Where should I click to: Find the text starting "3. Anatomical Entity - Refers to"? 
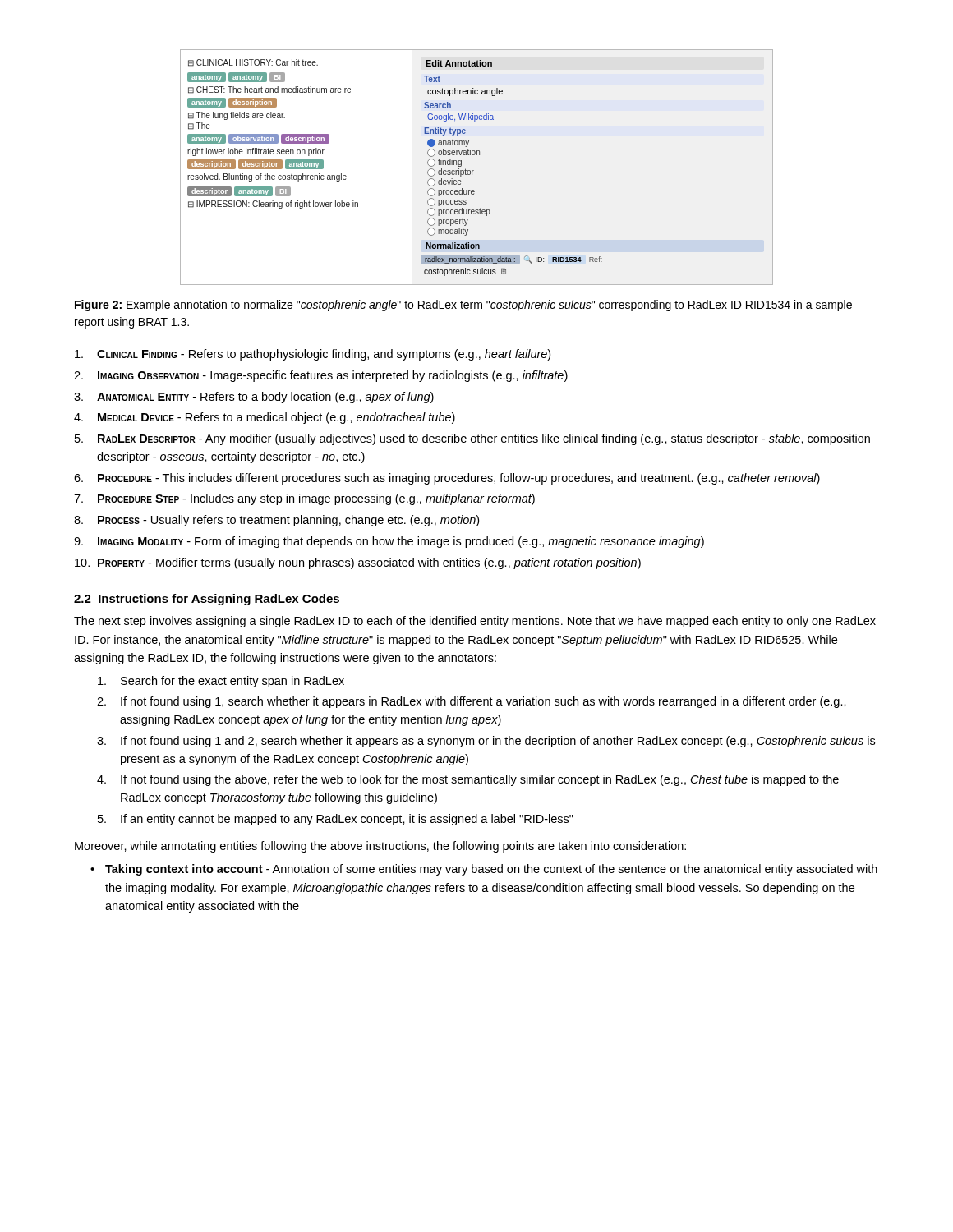click(254, 397)
